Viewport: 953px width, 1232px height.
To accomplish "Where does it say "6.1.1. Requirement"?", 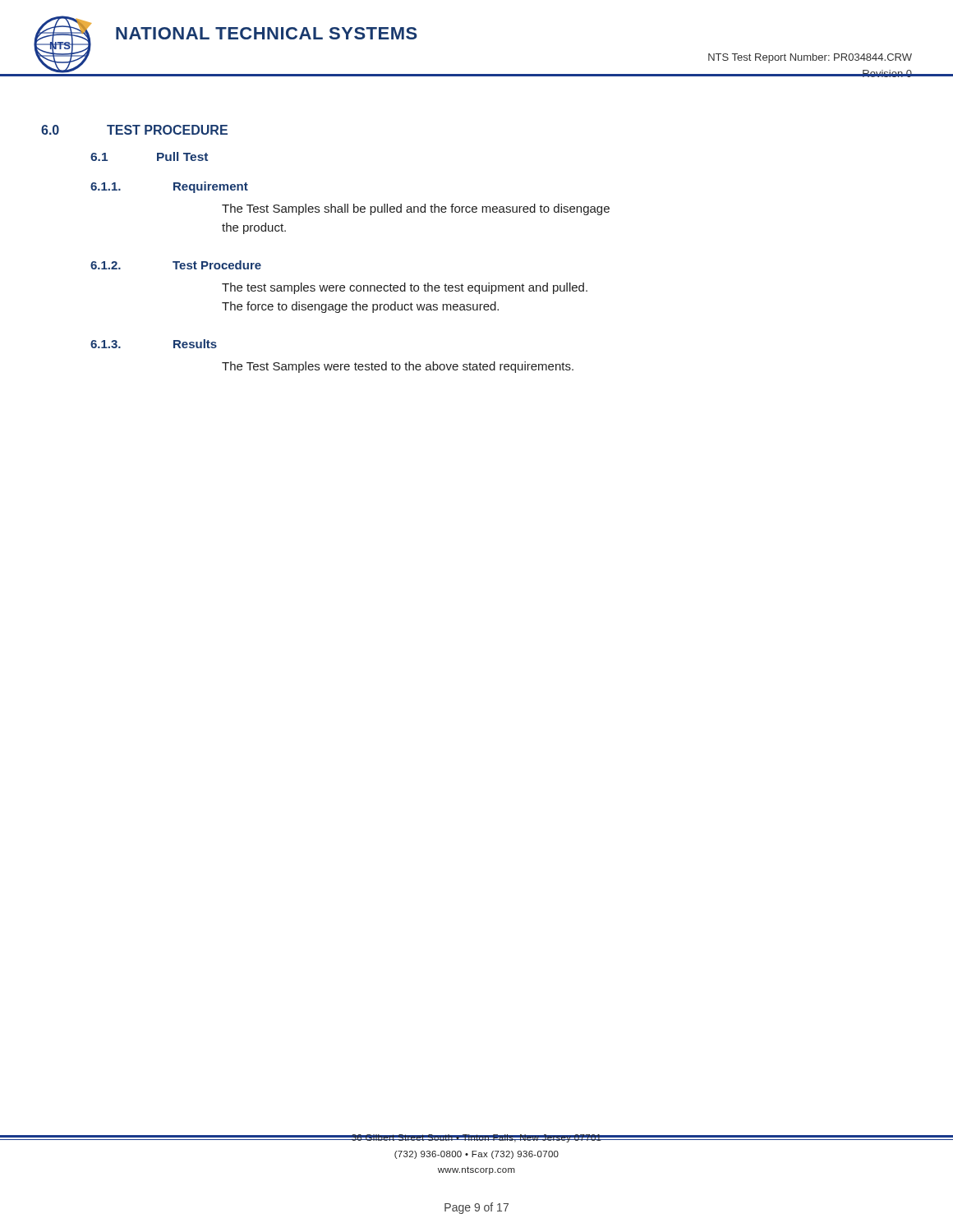I will tap(169, 186).
